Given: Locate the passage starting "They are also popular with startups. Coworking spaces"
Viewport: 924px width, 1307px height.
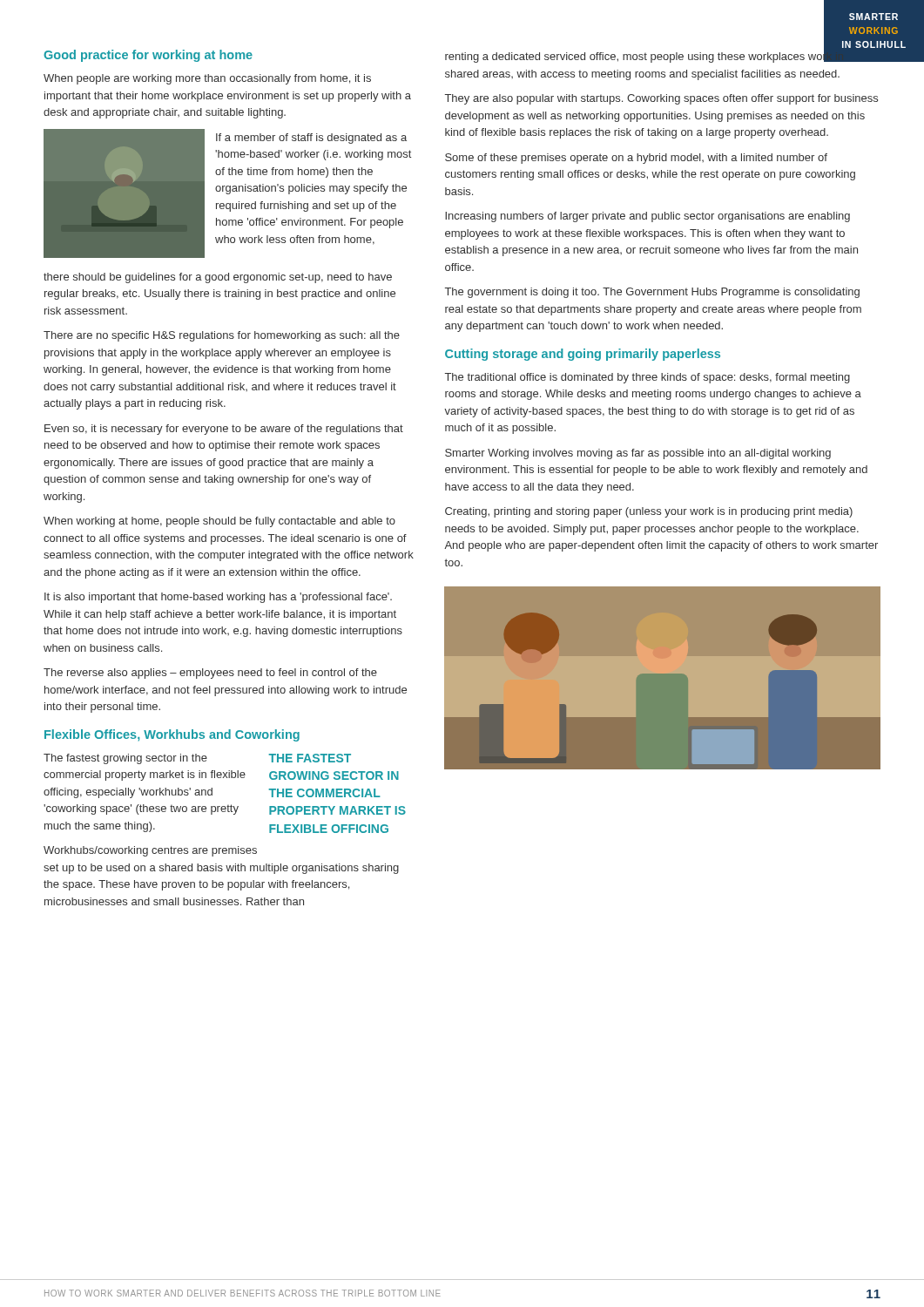Looking at the screenshot, I should click(x=663, y=115).
